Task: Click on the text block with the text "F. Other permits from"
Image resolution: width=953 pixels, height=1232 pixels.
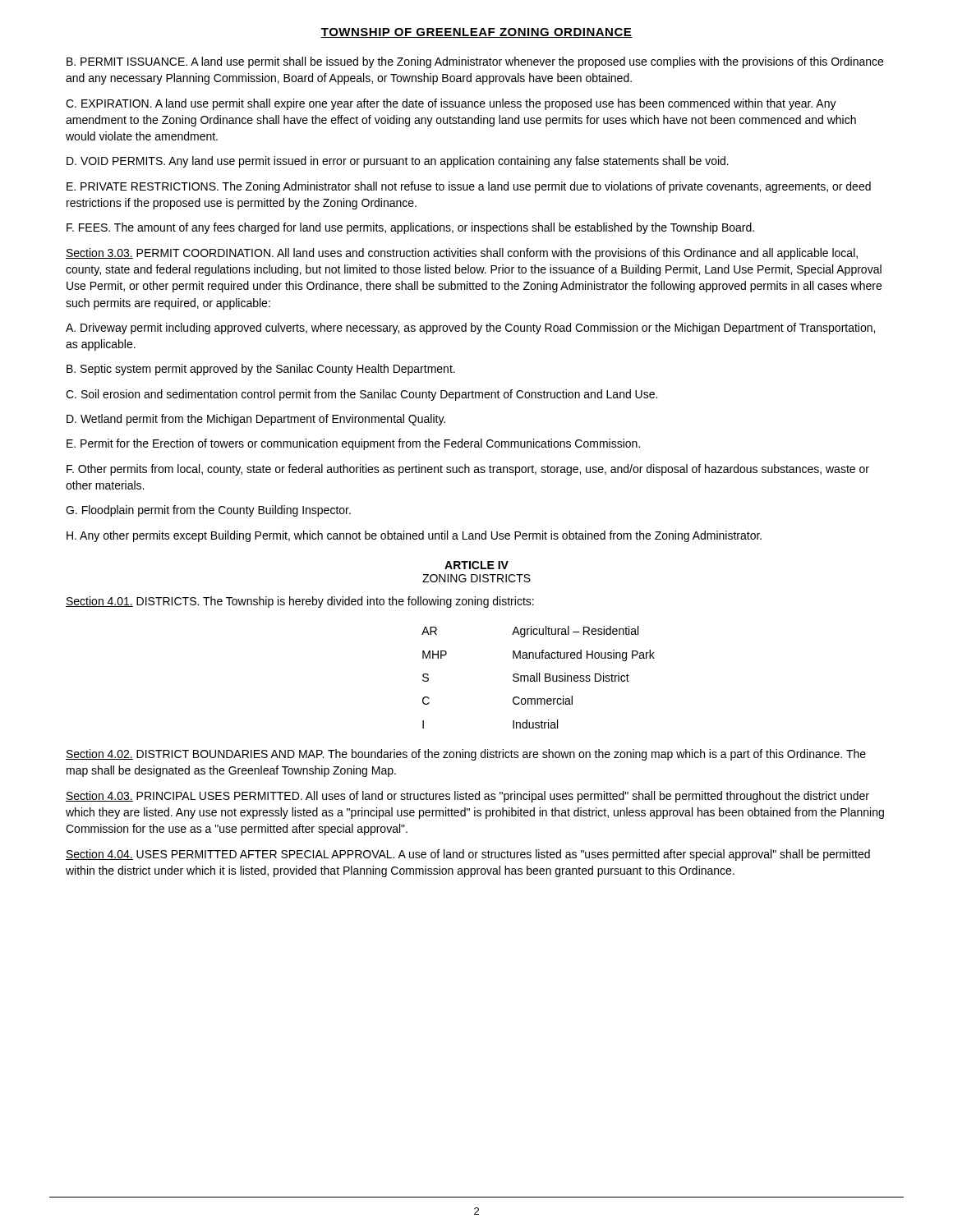Action: [467, 477]
